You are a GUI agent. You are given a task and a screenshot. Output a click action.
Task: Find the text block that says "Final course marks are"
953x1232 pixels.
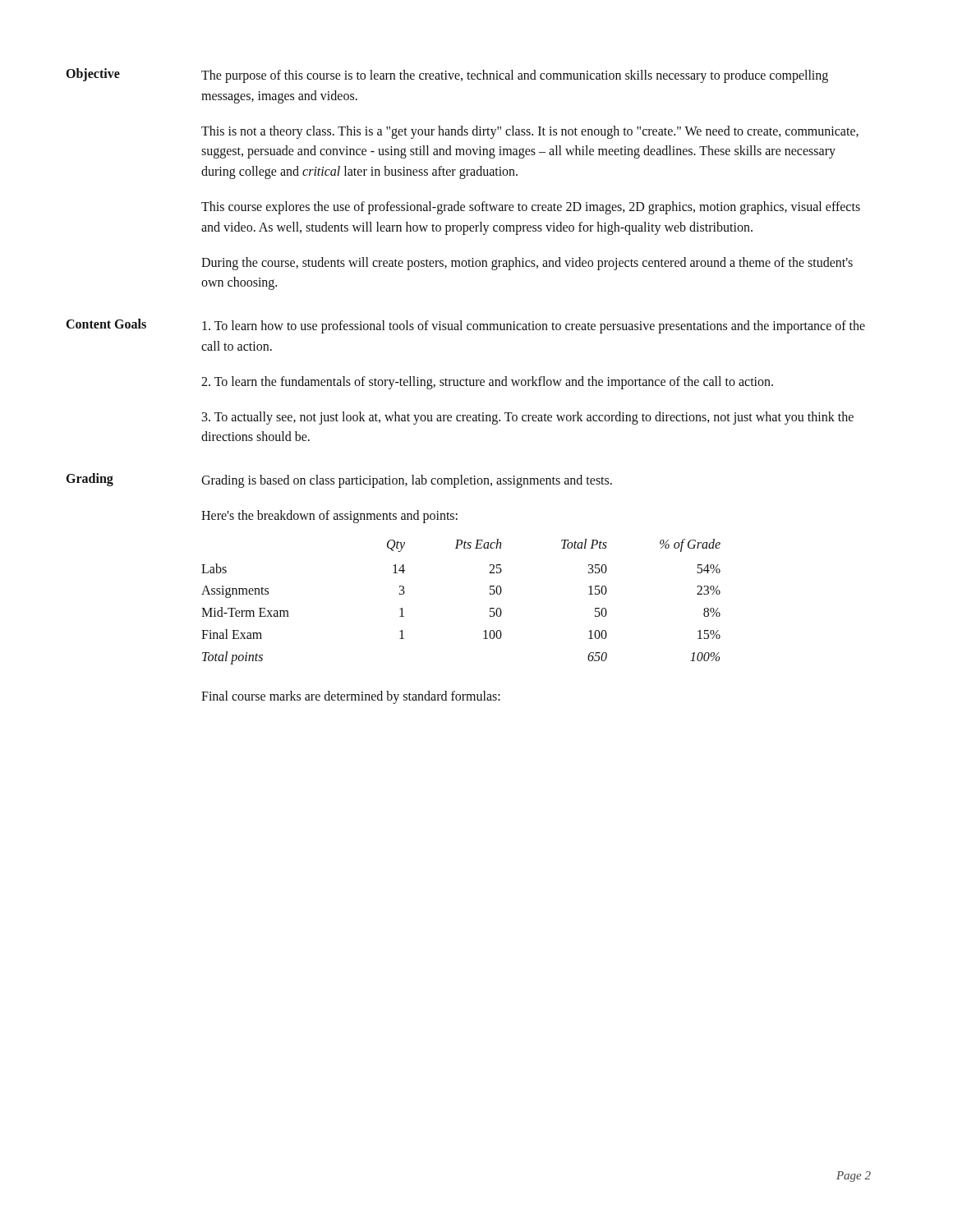coord(351,697)
